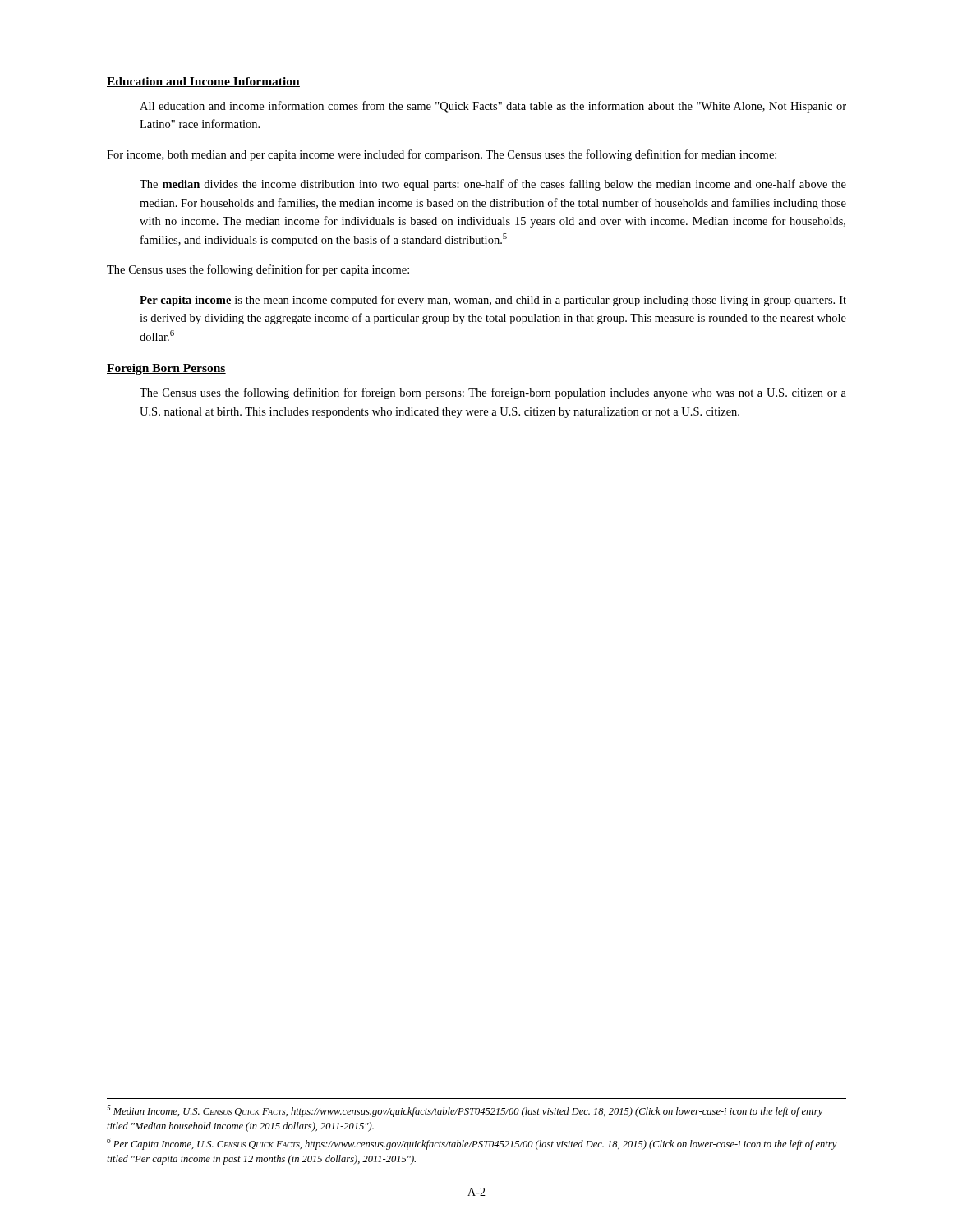Click on the block starting "Foreign Born Persons"

pyautogui.click(x=166, y=368)
